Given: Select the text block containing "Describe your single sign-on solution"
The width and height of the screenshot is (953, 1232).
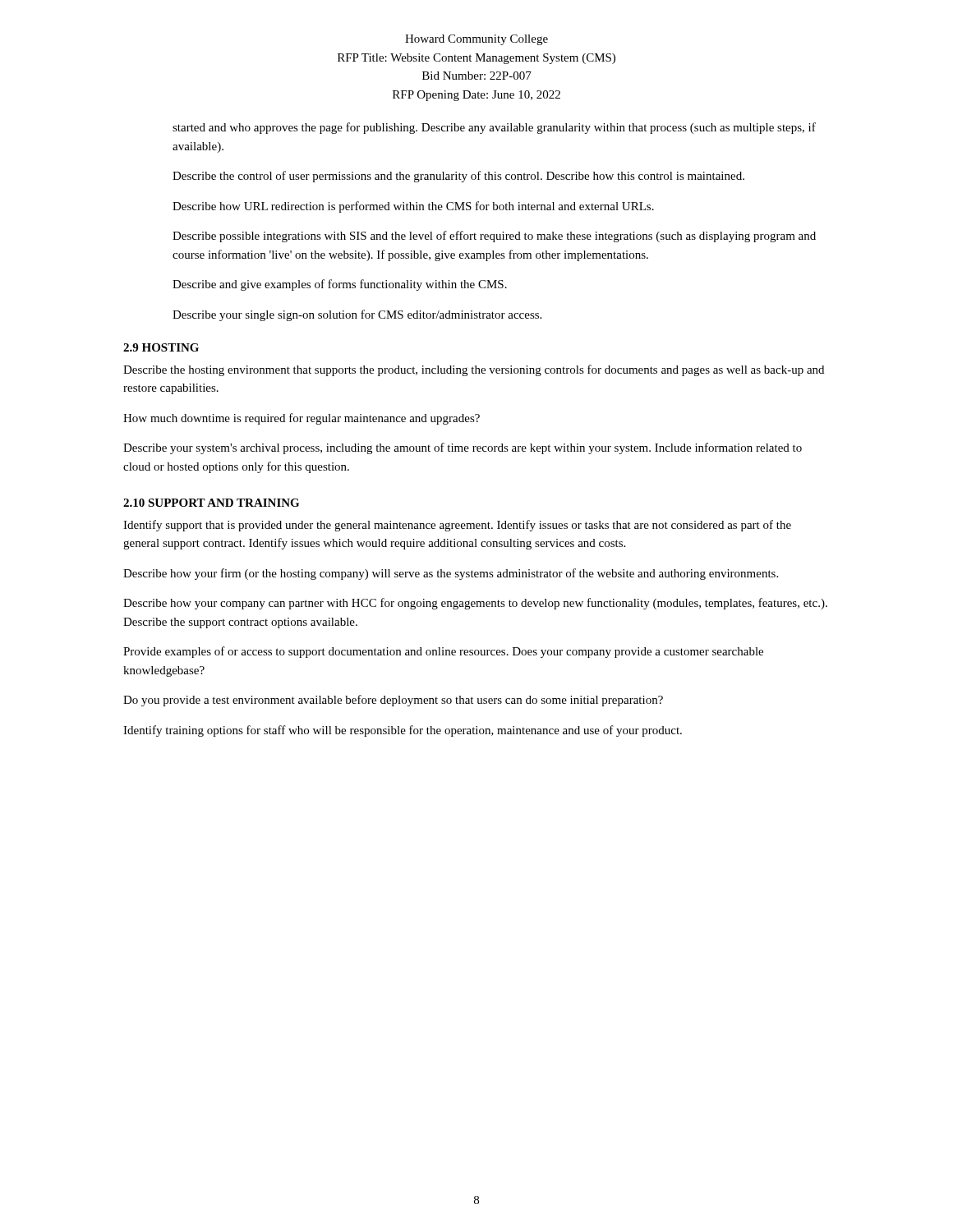Looking at the screenshot, I should point(358,314).
